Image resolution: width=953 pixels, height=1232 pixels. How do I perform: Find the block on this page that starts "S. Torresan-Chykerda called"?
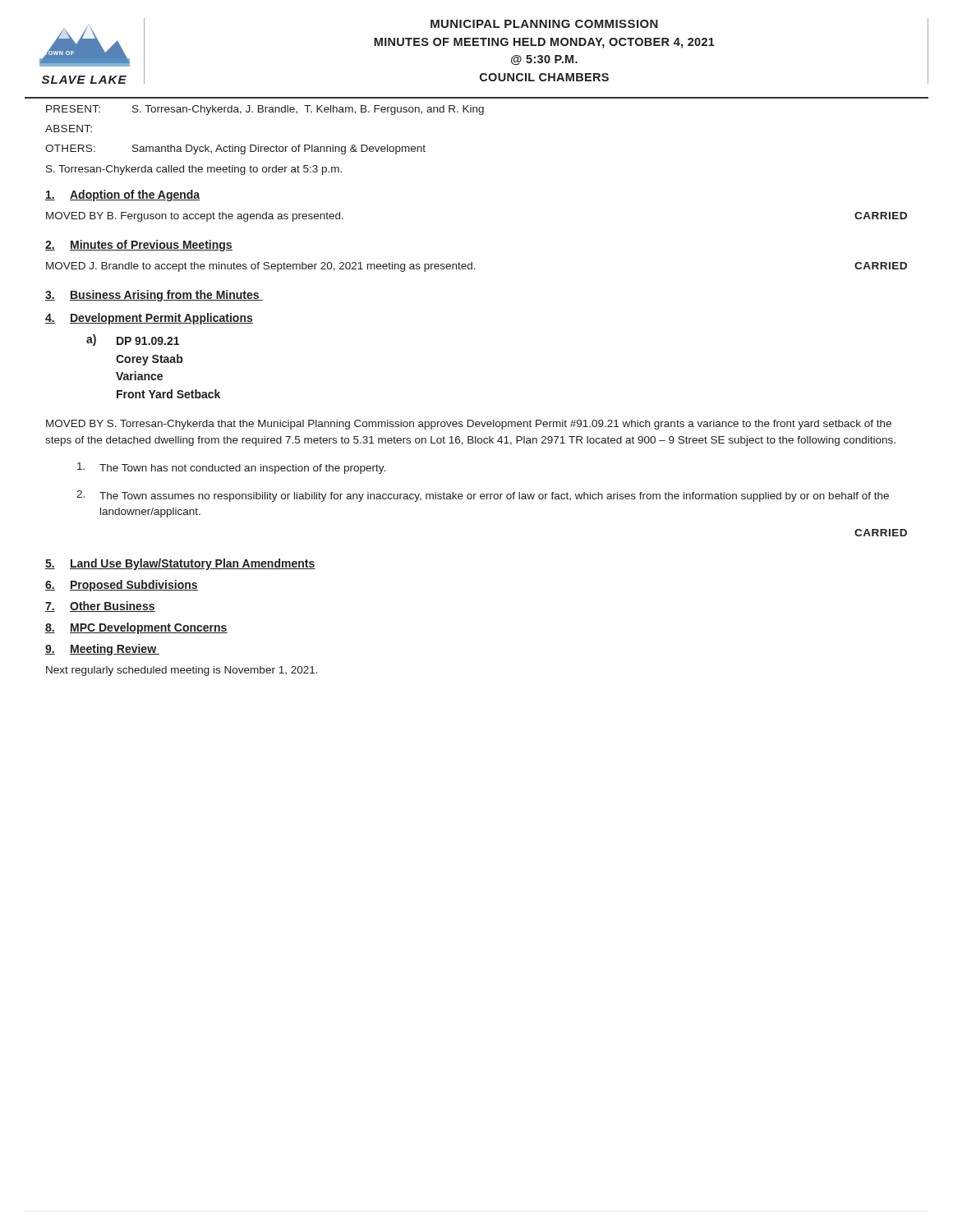[x=194, y=169]
